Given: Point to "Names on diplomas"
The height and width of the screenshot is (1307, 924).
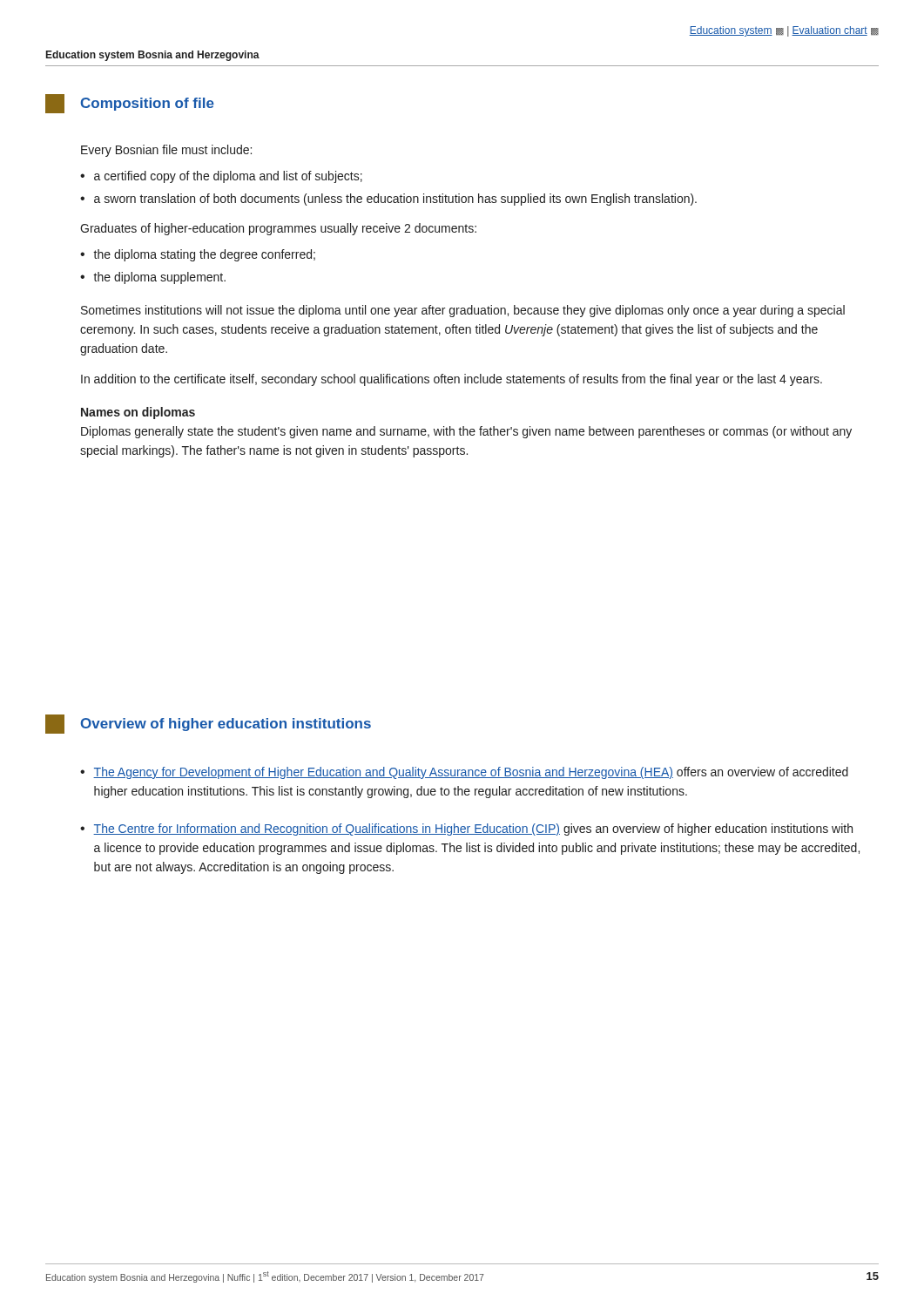Looking at the screenshot, I should [x=138, y=412].
